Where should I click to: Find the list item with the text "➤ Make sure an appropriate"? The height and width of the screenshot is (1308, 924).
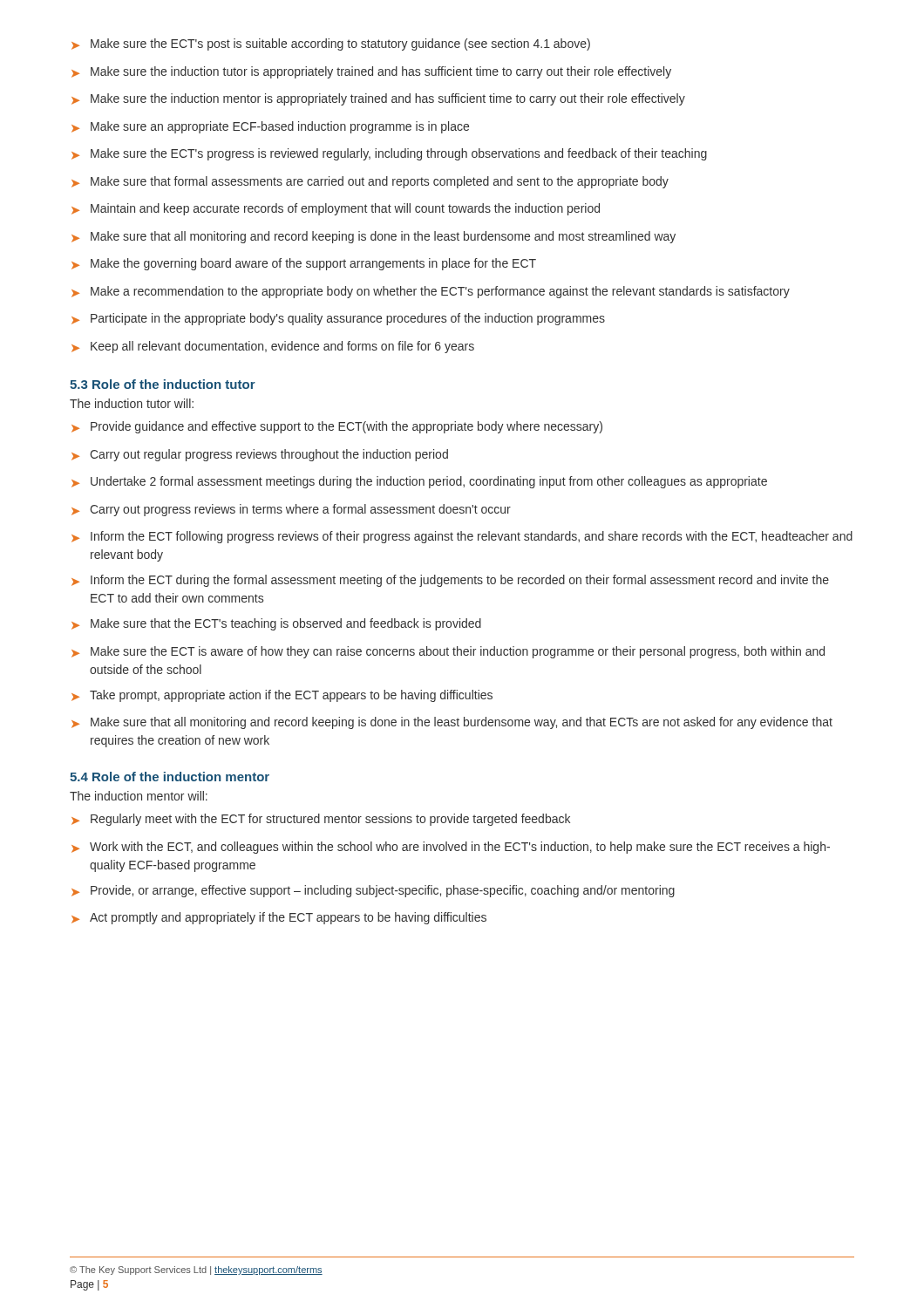(x=462, y=128)
